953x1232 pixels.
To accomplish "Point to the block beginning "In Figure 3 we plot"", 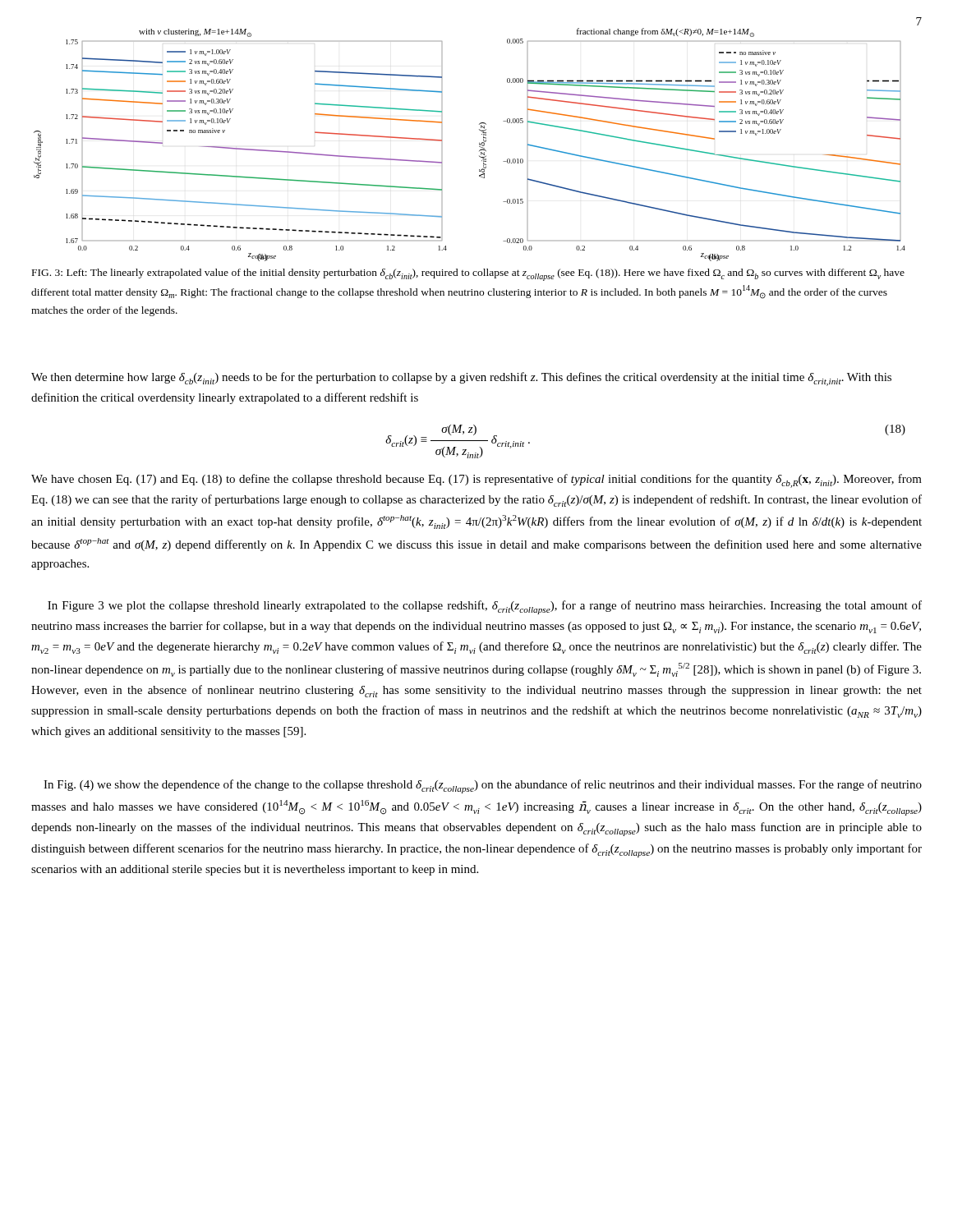I will 476,668.
